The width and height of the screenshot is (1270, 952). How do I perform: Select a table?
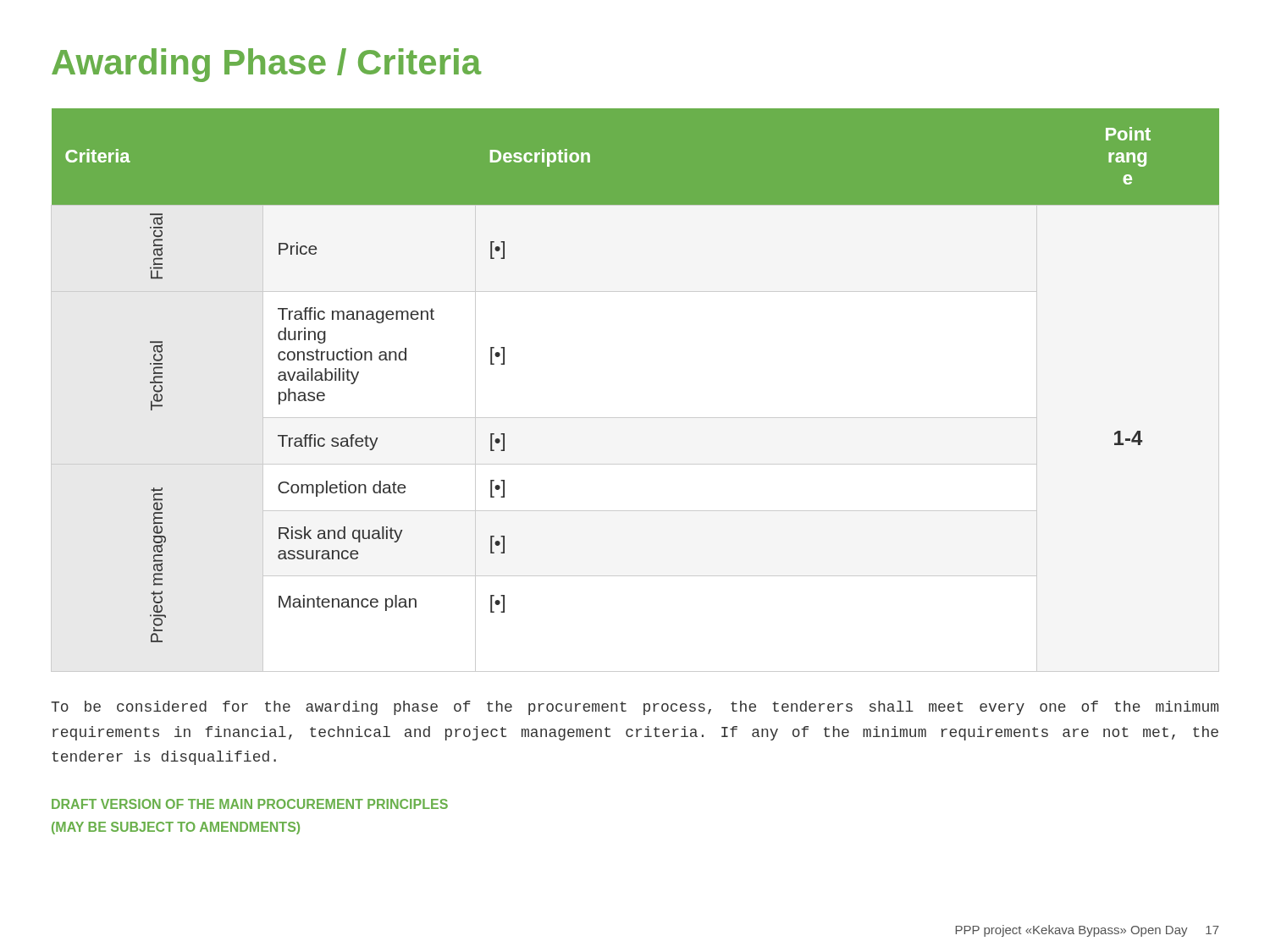click(635, 390)
